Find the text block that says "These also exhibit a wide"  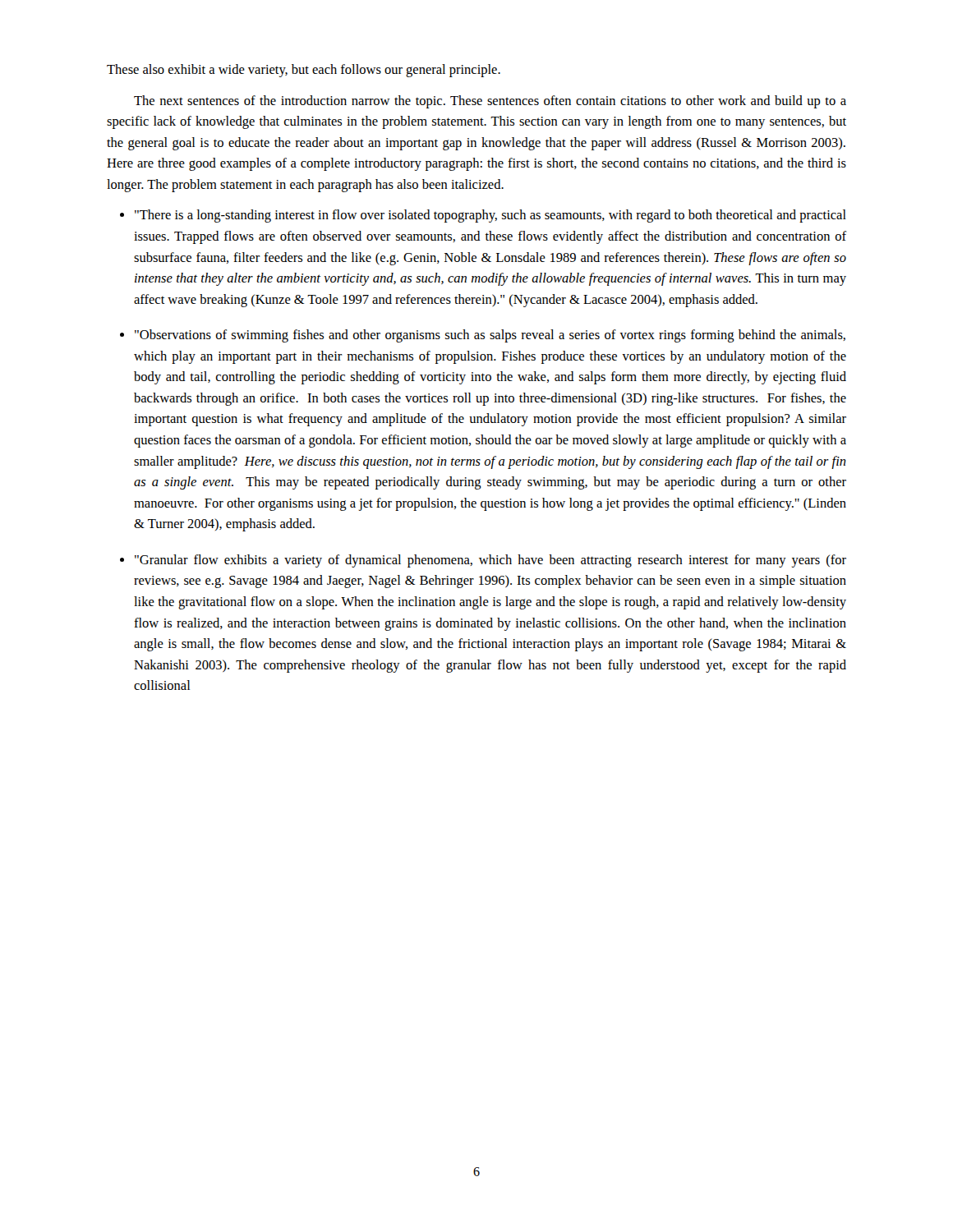(x=476, y=127)
